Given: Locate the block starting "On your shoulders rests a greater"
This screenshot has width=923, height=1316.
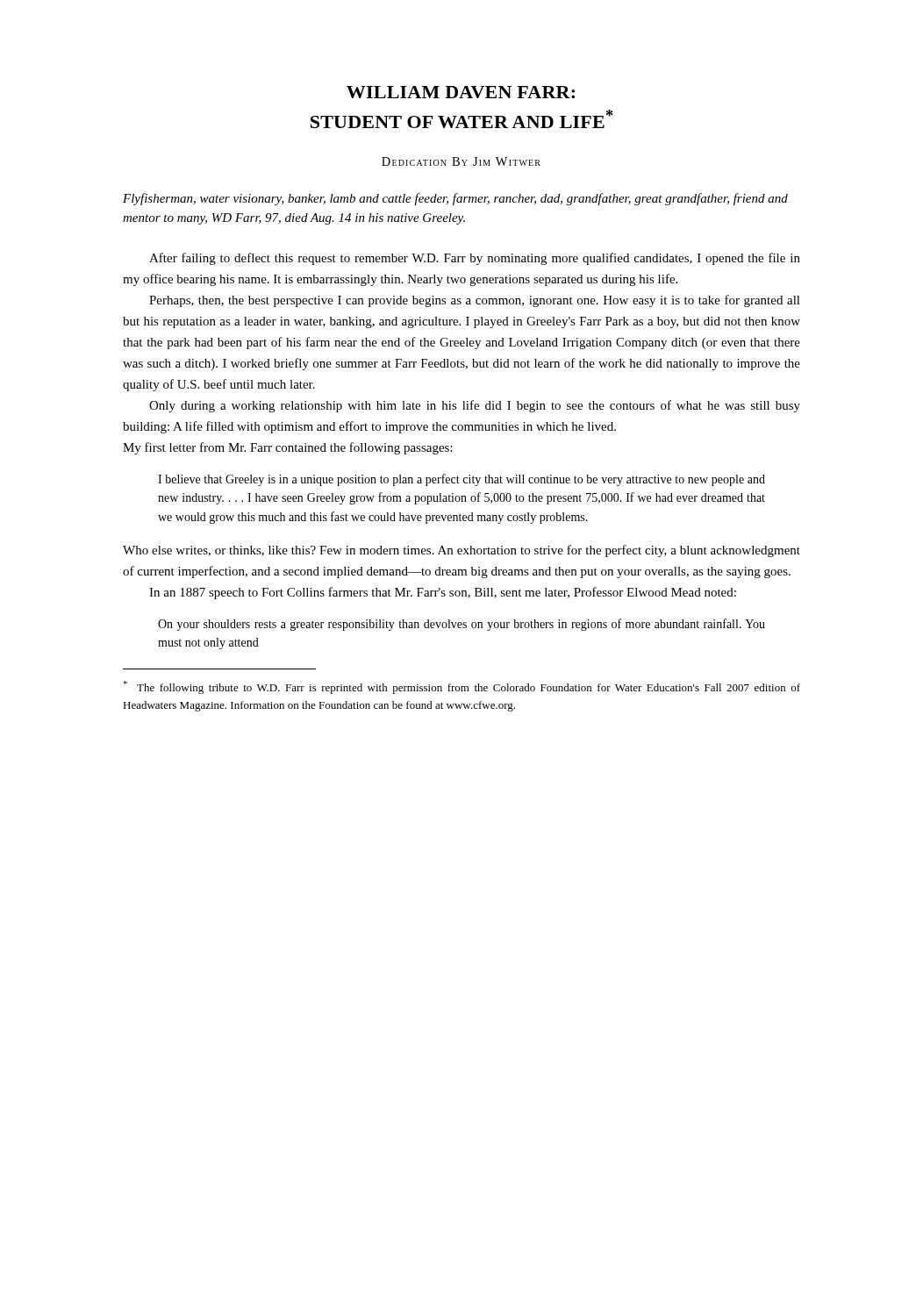Looking at the screenshot, I should [462, 634].
